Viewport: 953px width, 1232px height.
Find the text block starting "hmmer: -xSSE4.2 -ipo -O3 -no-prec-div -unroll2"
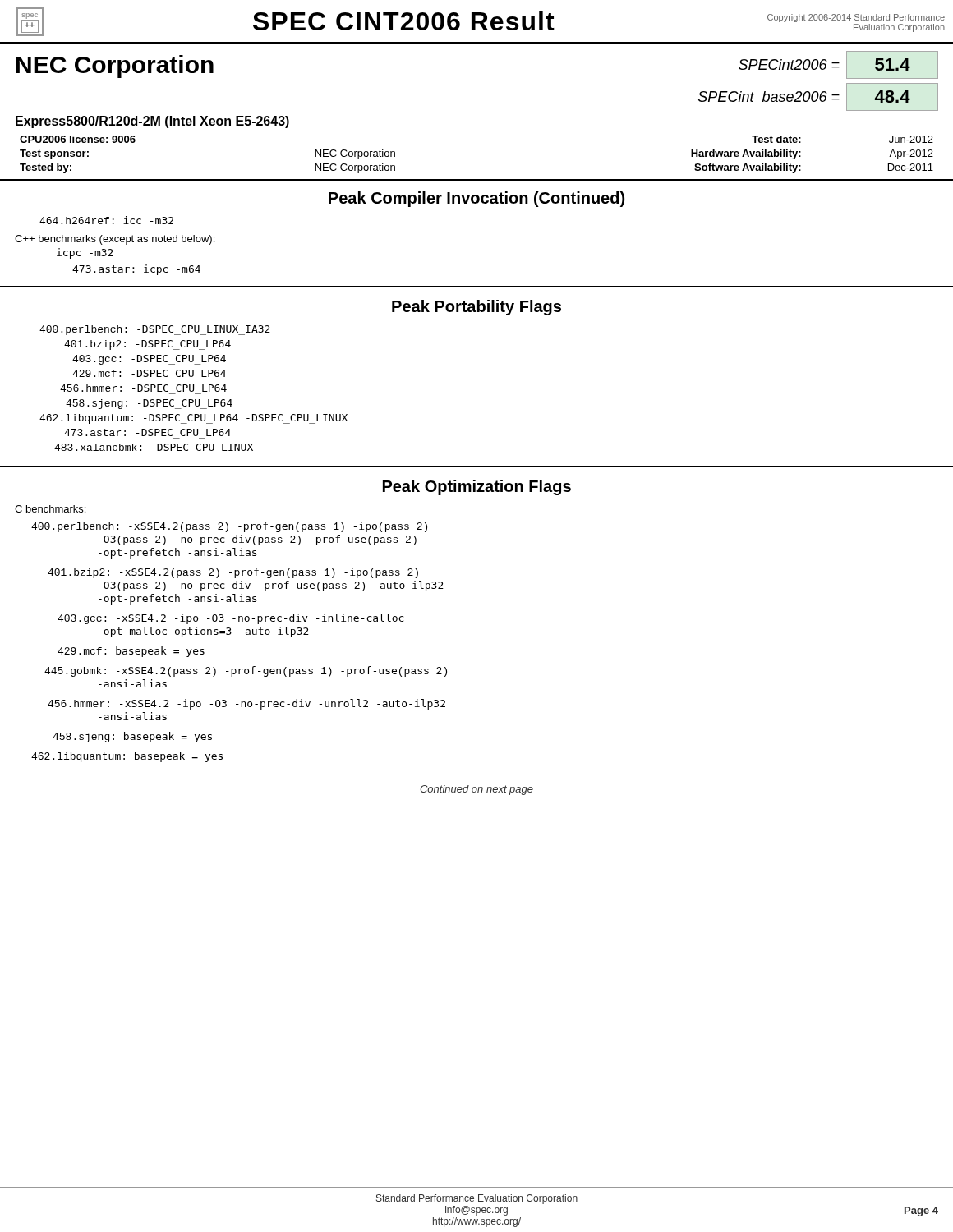[247, 710]
